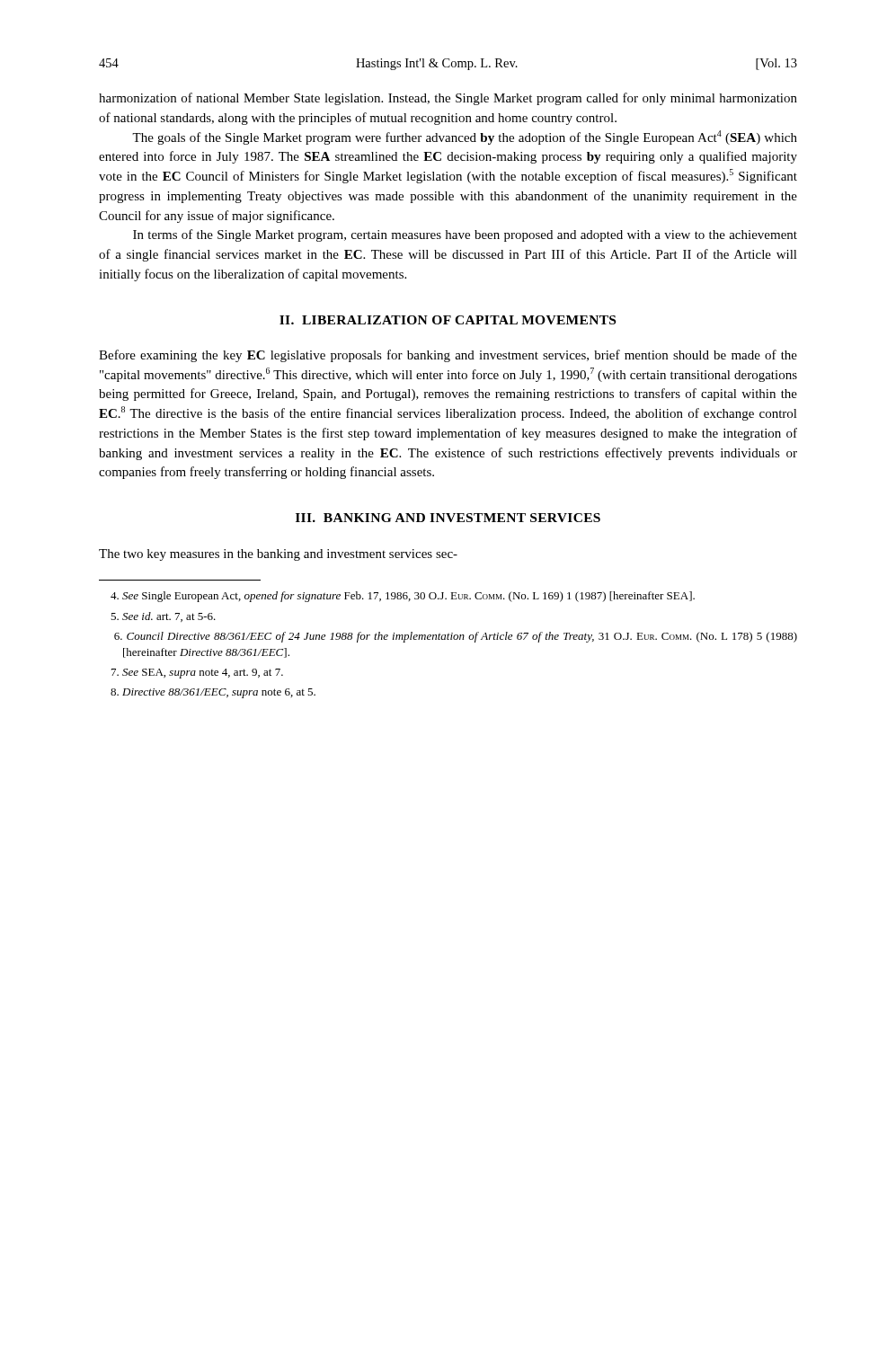Image resolution: width=896 pixels, height=1348 pixels.
Task: Select the section header with the text "III. BANKING AND INVESTMENT SERVICES"
Action: pyautogui.click(x=448, y=517)
